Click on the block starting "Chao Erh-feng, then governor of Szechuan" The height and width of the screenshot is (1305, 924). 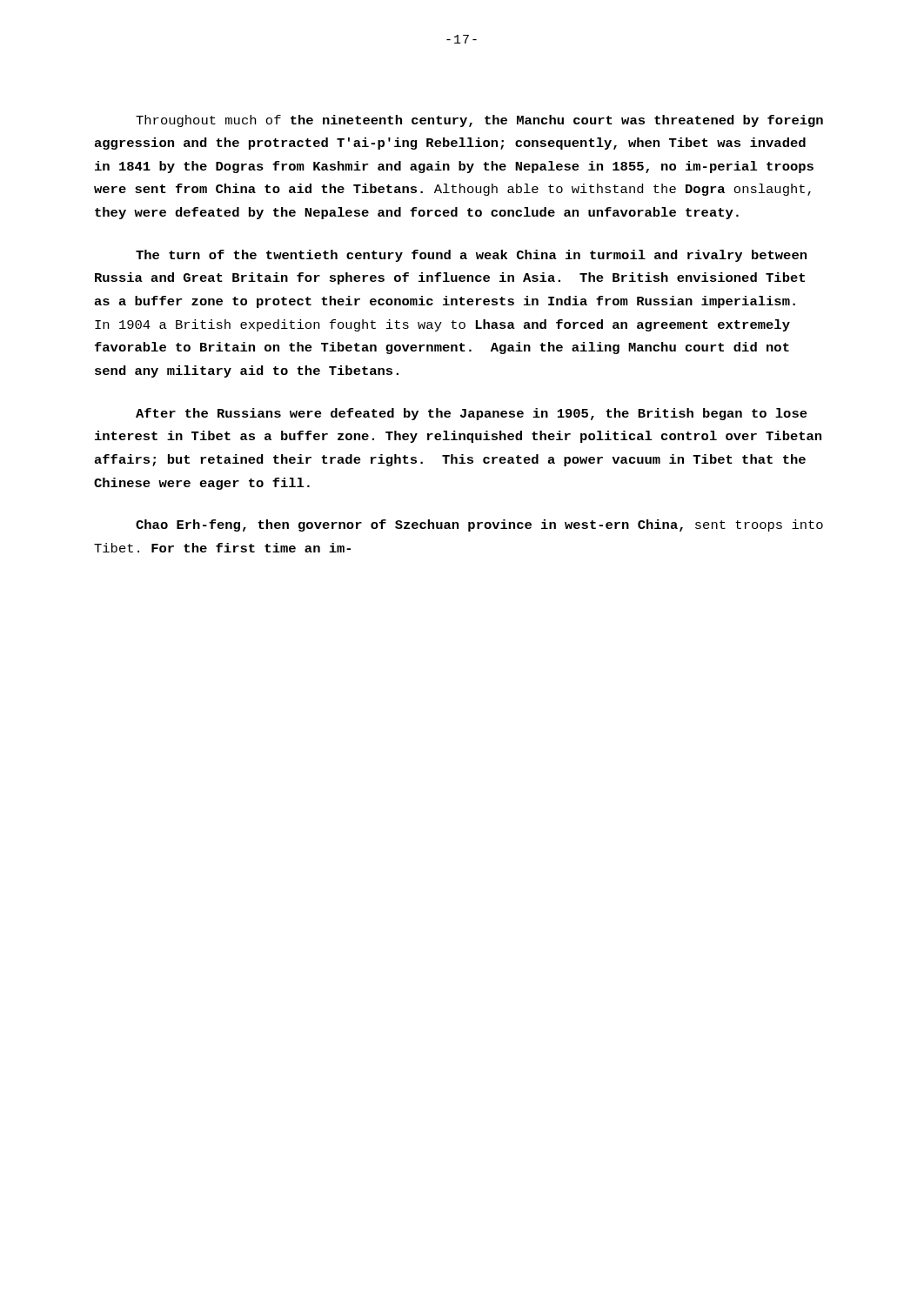click(x=459, y=537)
